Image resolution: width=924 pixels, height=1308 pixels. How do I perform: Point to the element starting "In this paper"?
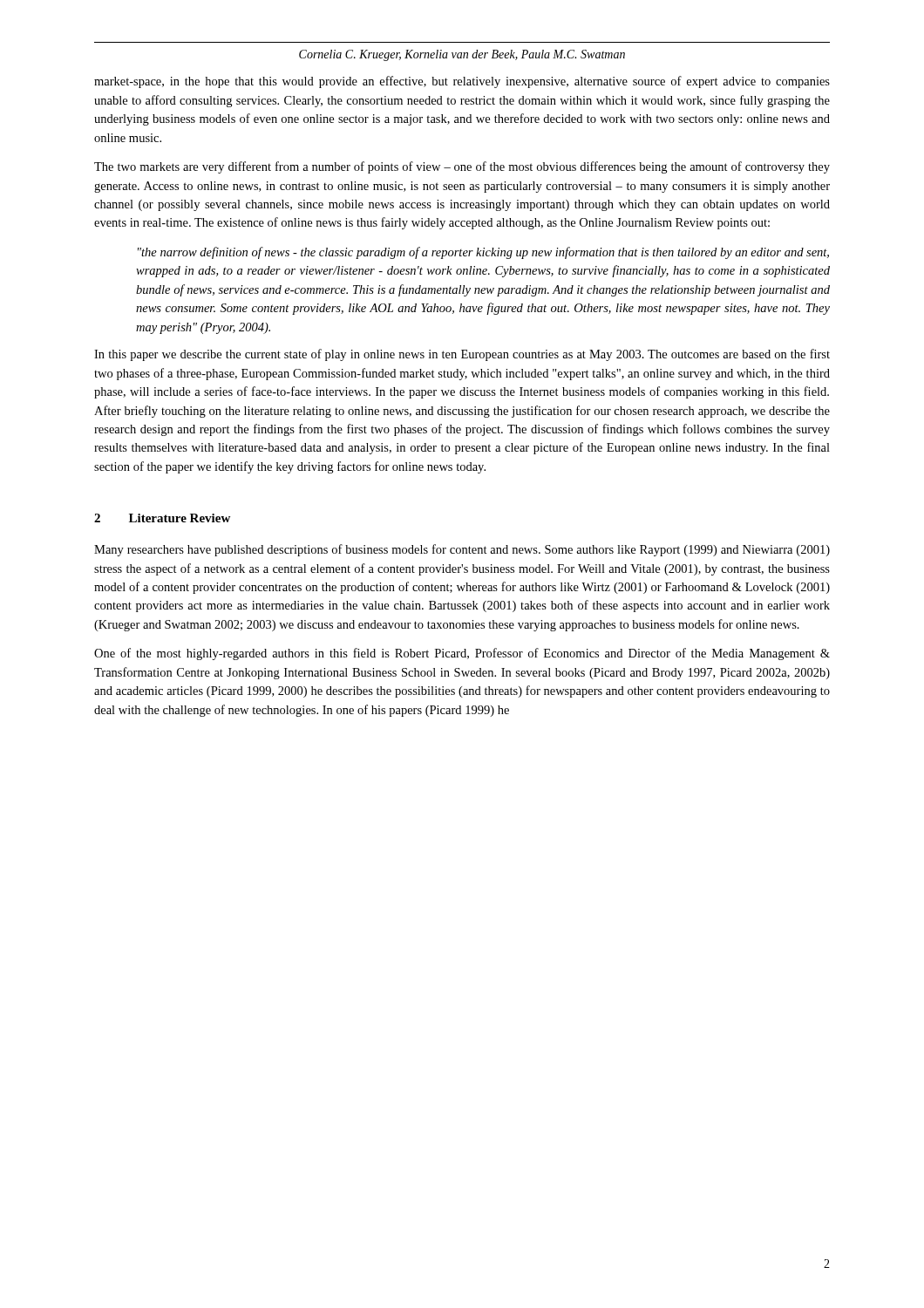(462, 410)
